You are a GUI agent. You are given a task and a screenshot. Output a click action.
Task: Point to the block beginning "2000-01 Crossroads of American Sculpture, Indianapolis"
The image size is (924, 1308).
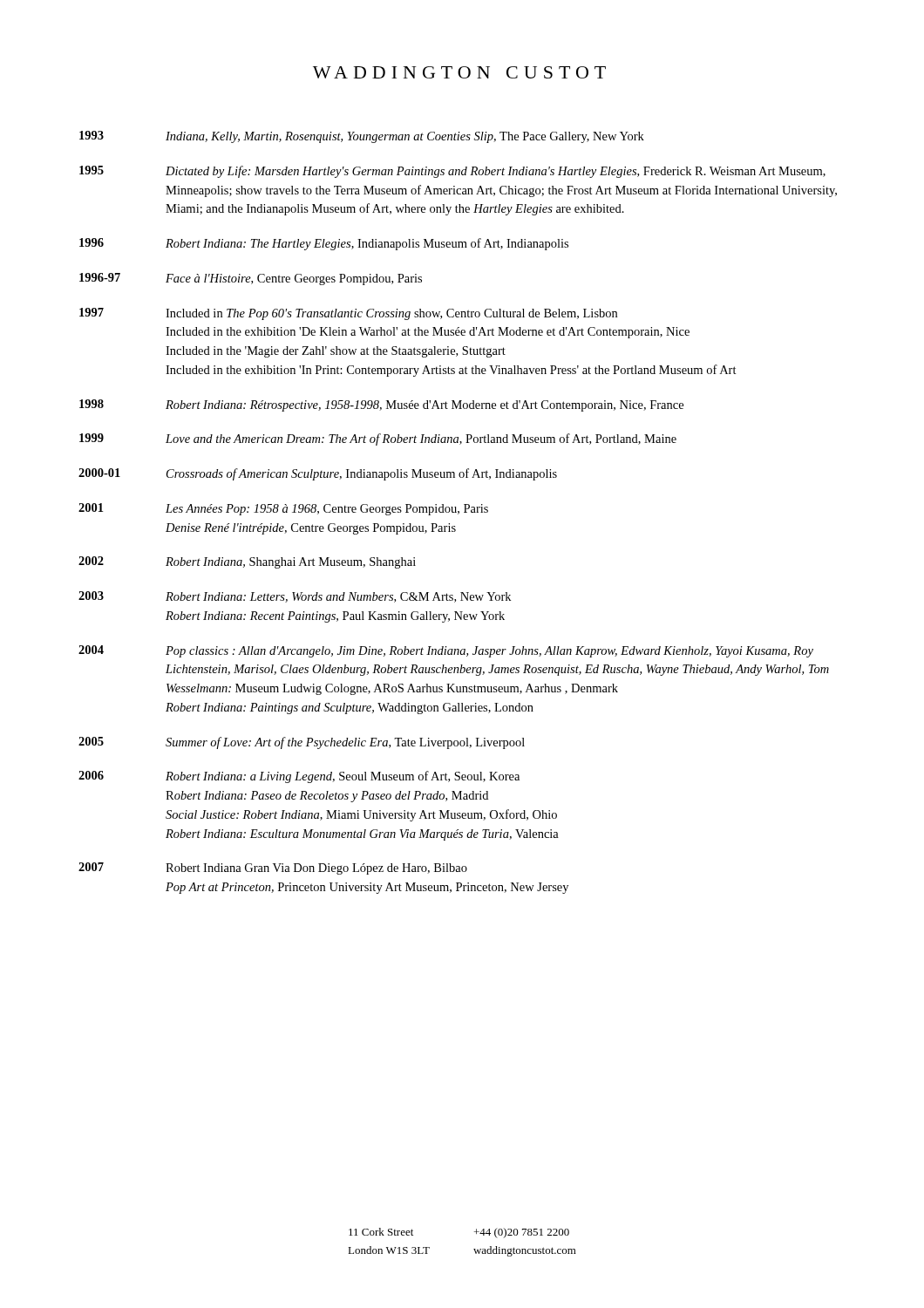[x=462, y=474]
